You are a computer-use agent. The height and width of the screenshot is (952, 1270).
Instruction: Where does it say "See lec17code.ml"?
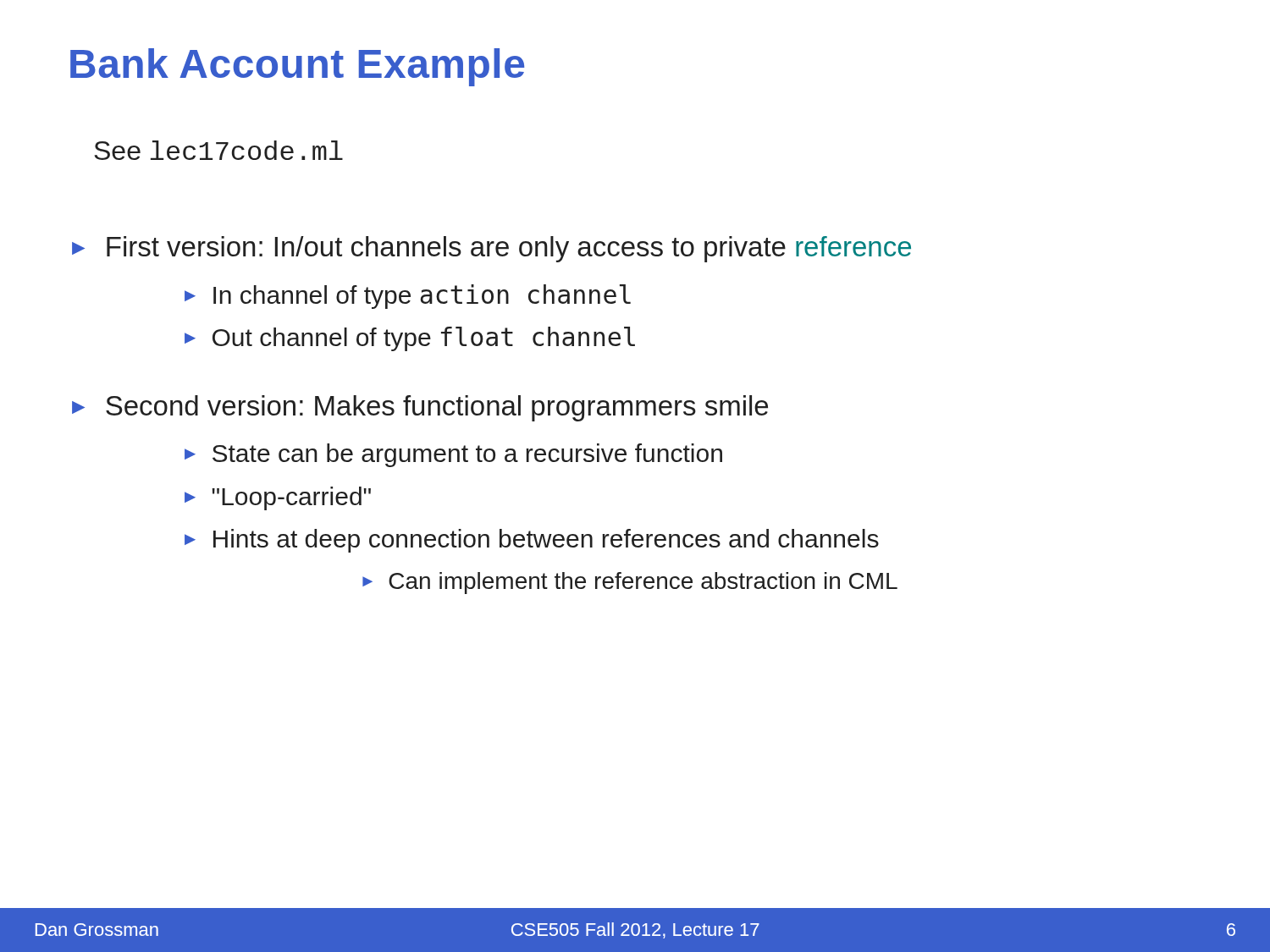pyautogui.click(x=219, y=152)
